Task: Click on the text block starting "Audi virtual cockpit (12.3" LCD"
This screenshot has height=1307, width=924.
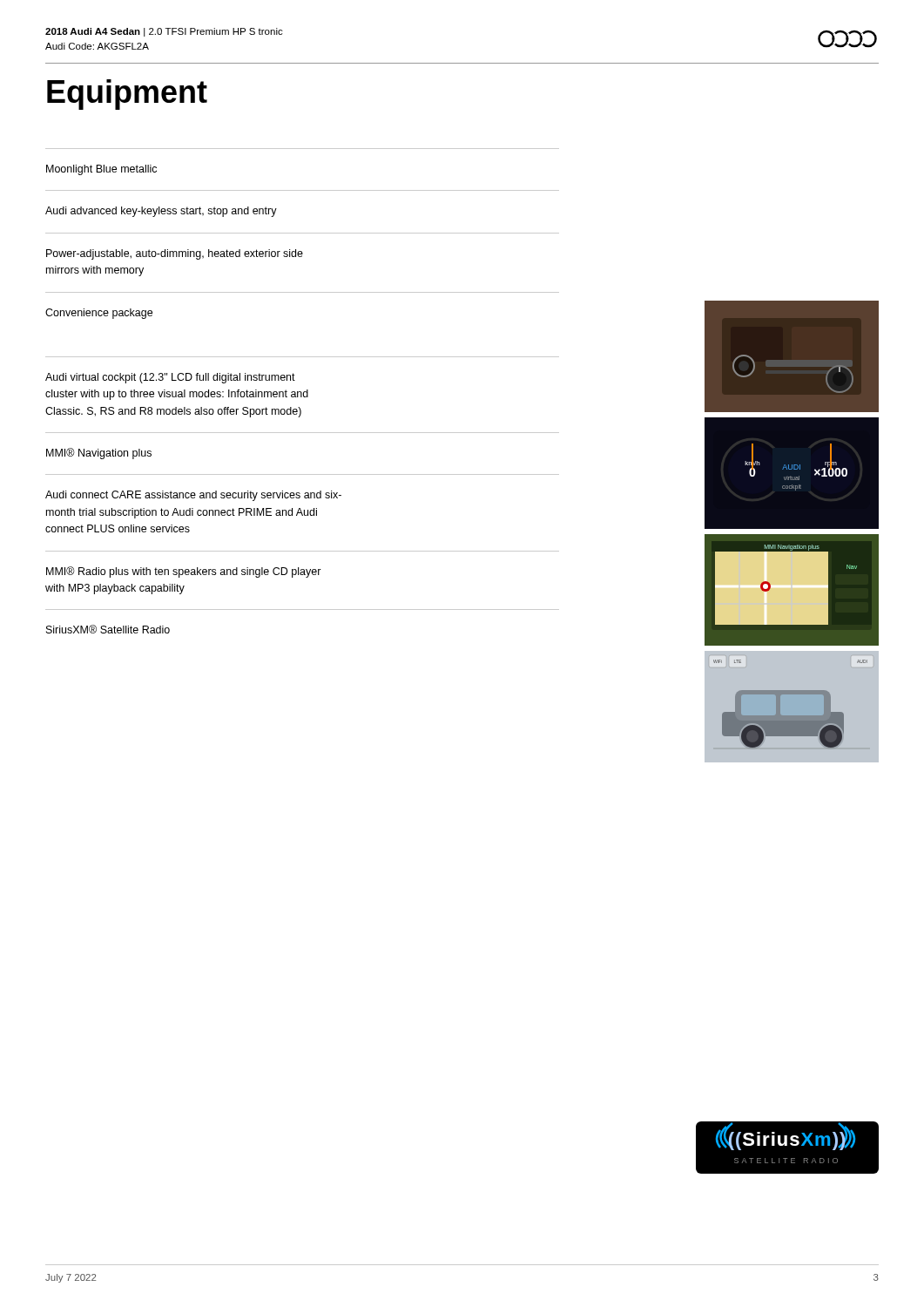Action: [302, 395]
